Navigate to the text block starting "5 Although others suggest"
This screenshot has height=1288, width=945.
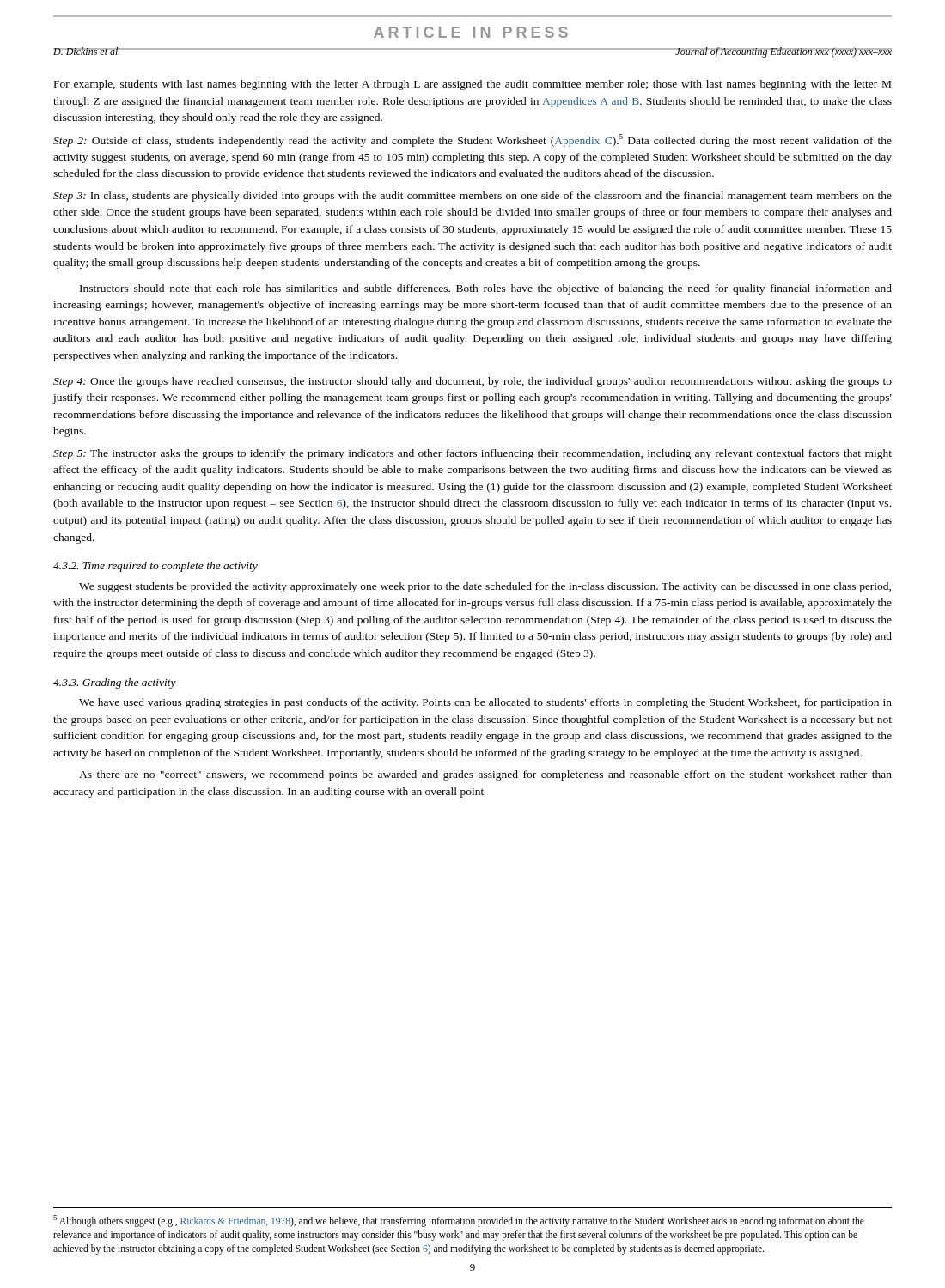coord(459,1233)
